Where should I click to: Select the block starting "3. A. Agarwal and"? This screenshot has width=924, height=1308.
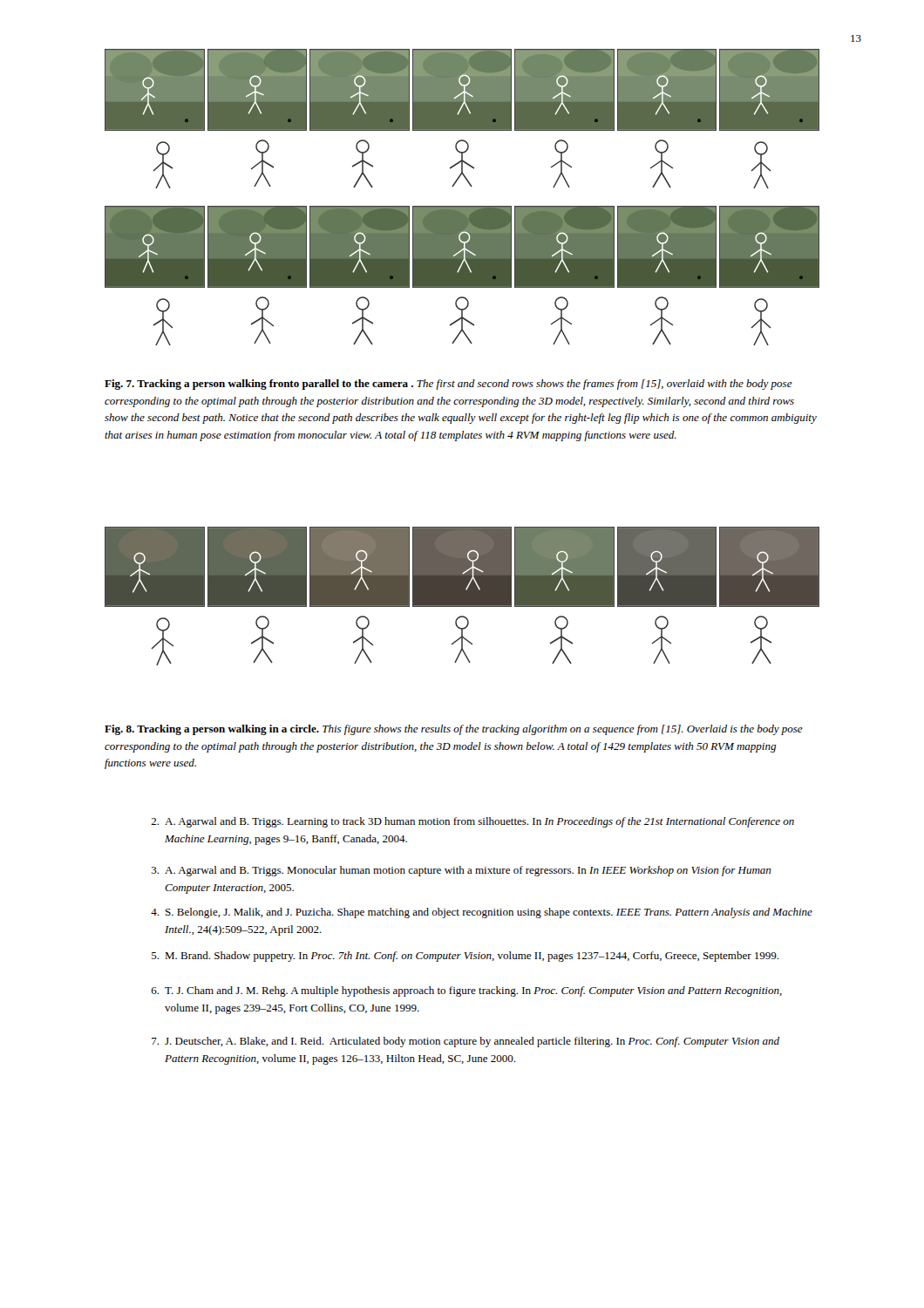click(475, 879)
